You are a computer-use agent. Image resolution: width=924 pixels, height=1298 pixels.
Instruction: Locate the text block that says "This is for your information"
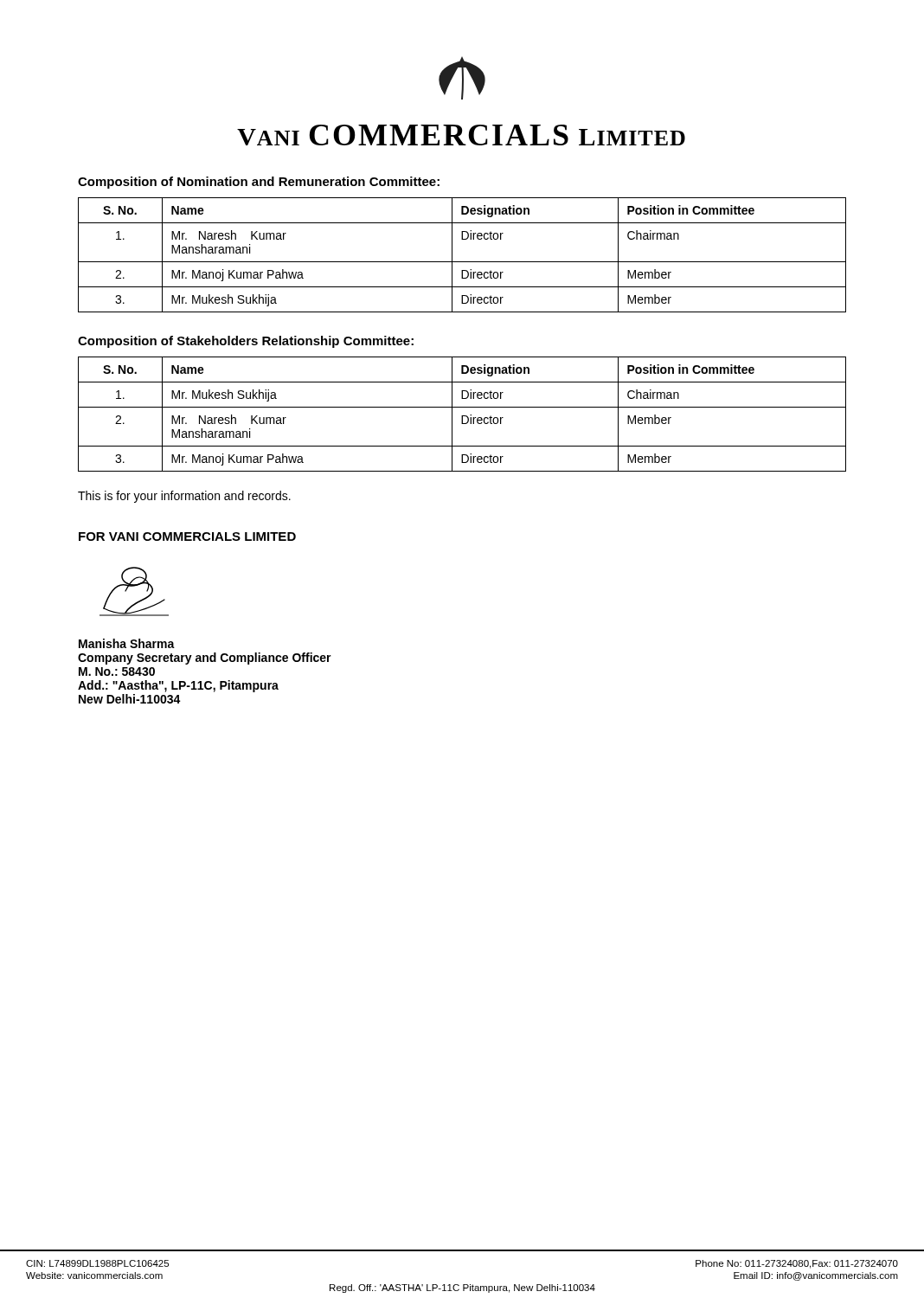[x=185, y=496]
